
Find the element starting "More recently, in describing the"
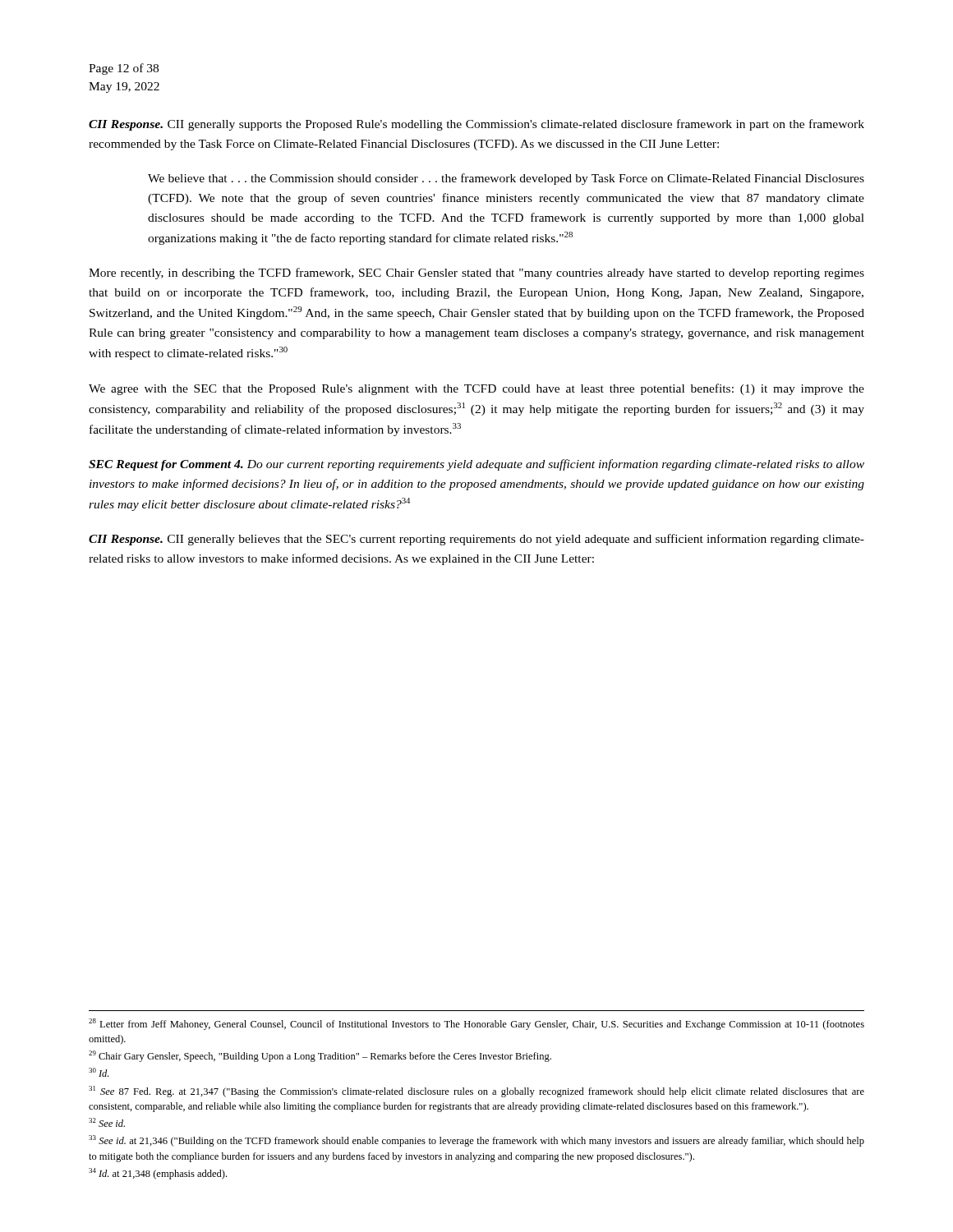pyautogui.click(x=476, y=313)
